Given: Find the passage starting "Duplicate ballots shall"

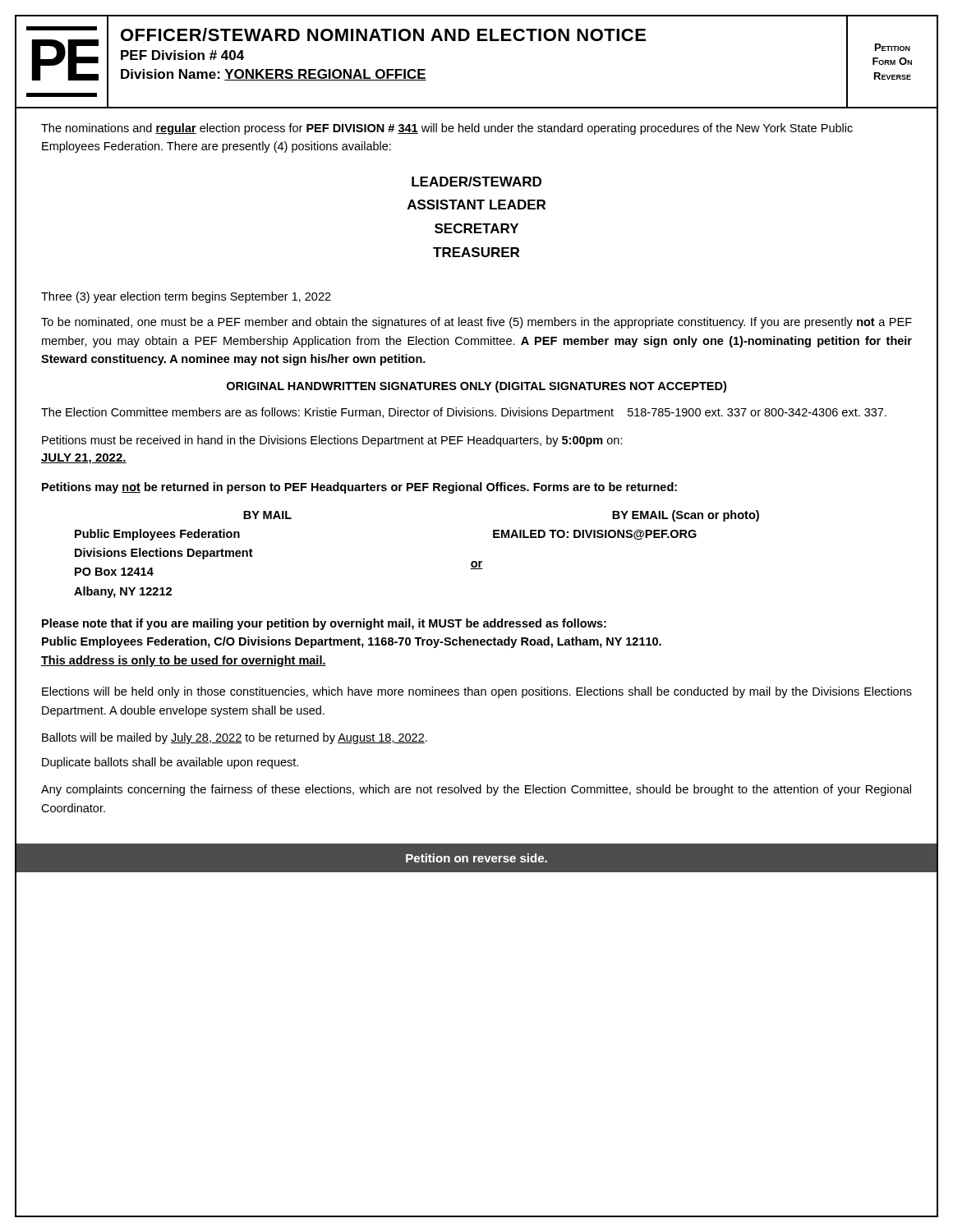Looking at the screenshot, I should tap(170, 762).
